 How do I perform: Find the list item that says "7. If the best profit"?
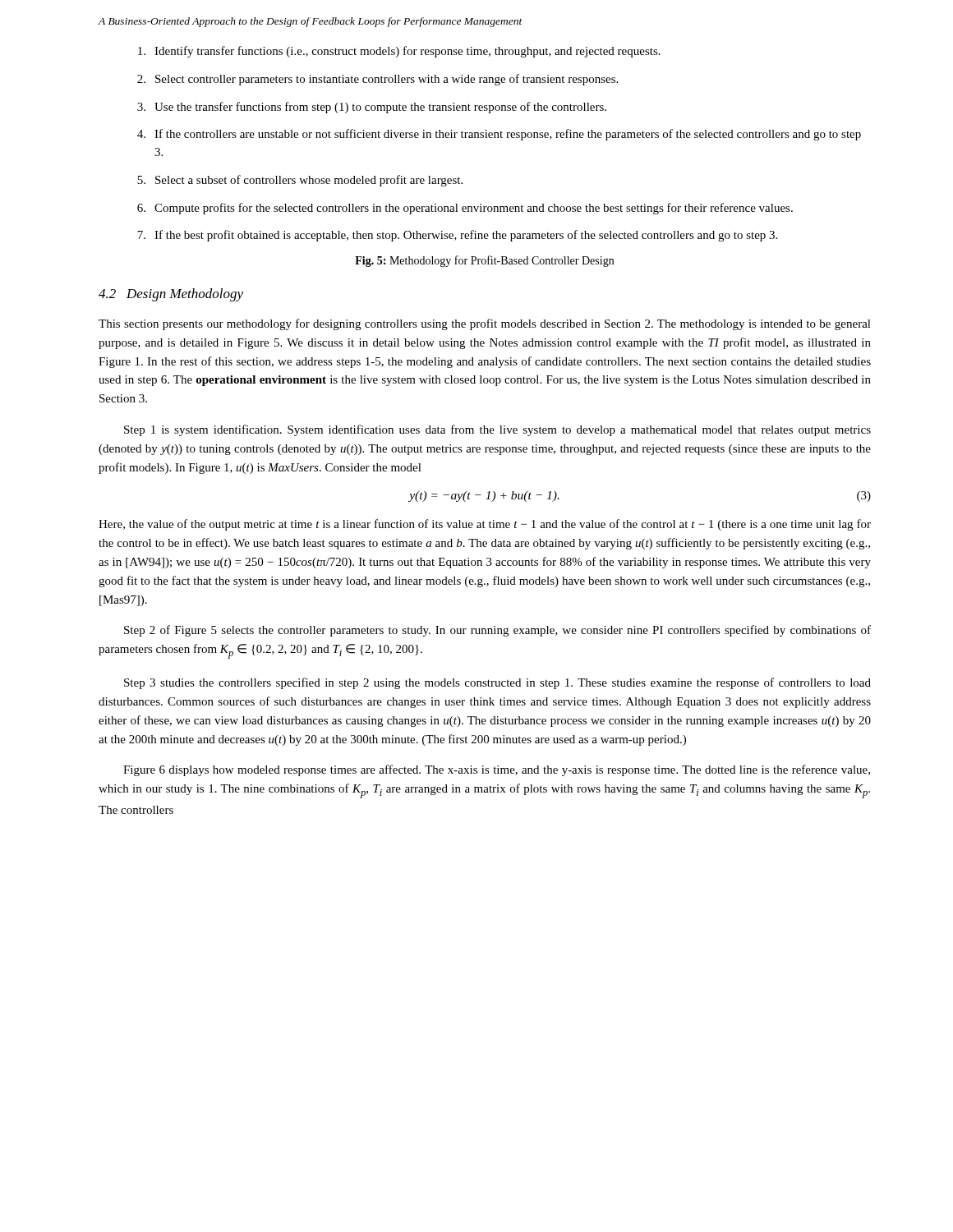(497, 236)
